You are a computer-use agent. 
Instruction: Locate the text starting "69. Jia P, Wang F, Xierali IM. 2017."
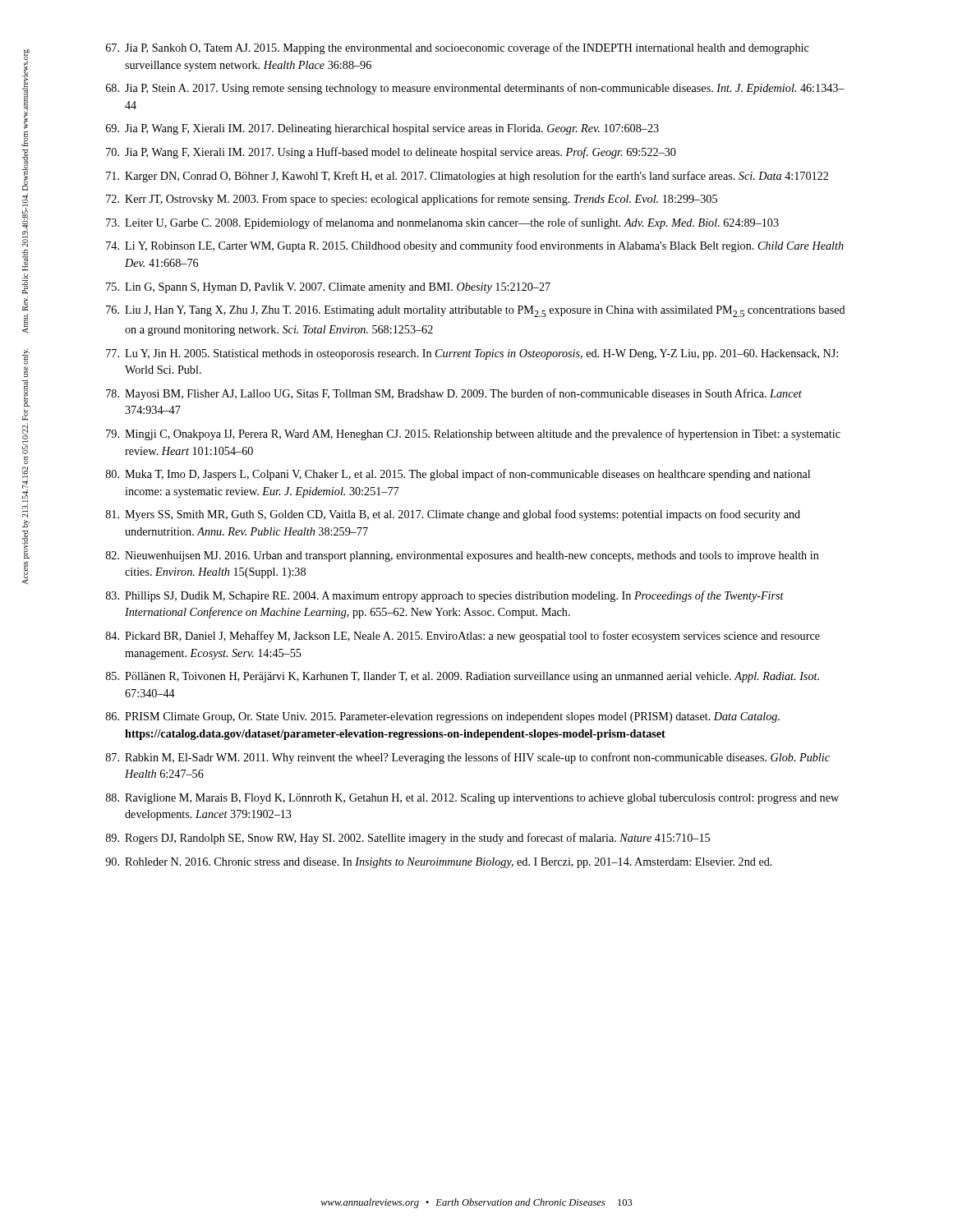coord(375,129)
